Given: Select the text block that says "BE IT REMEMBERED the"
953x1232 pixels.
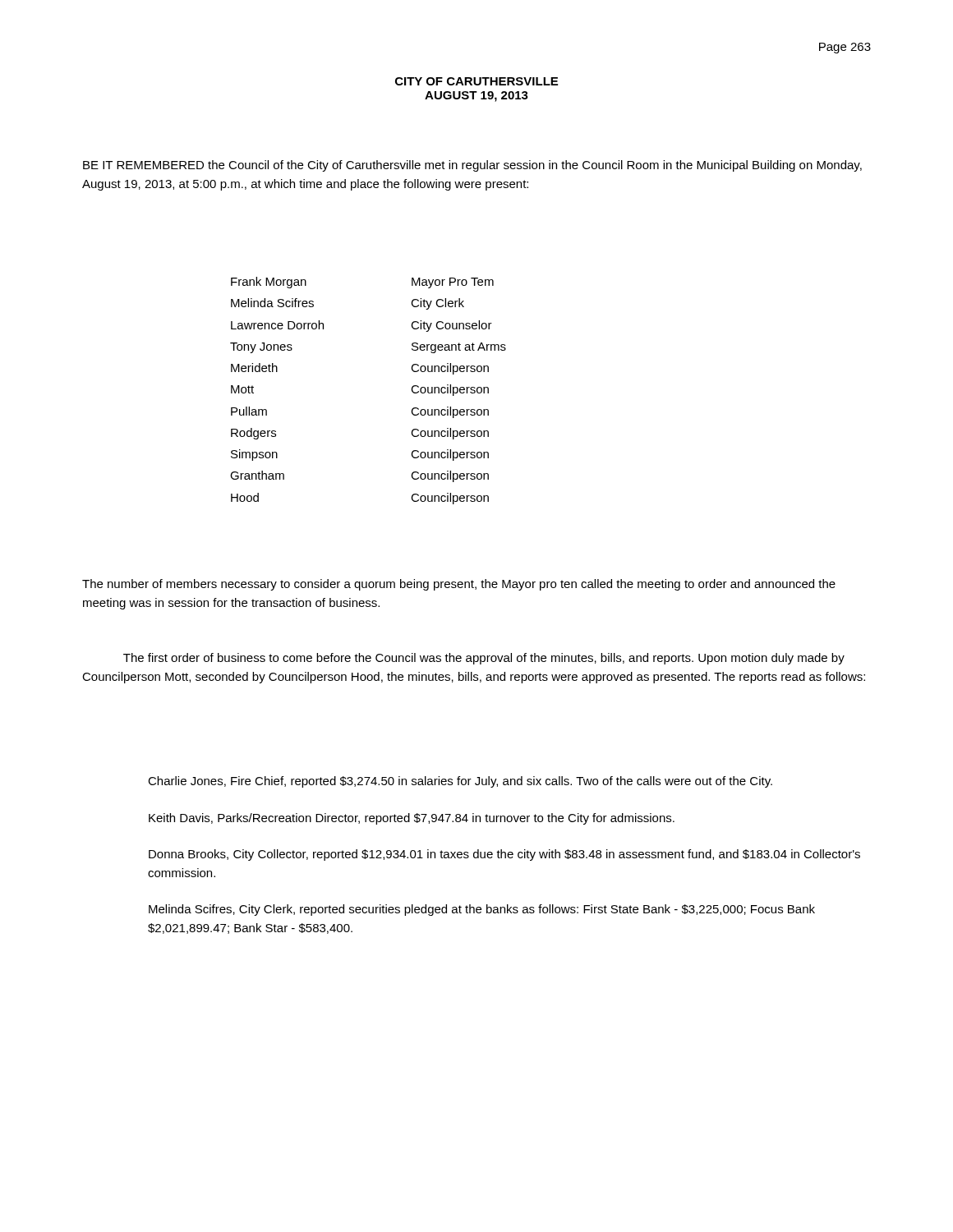Looking at the screenshot, I should point(472,174).
